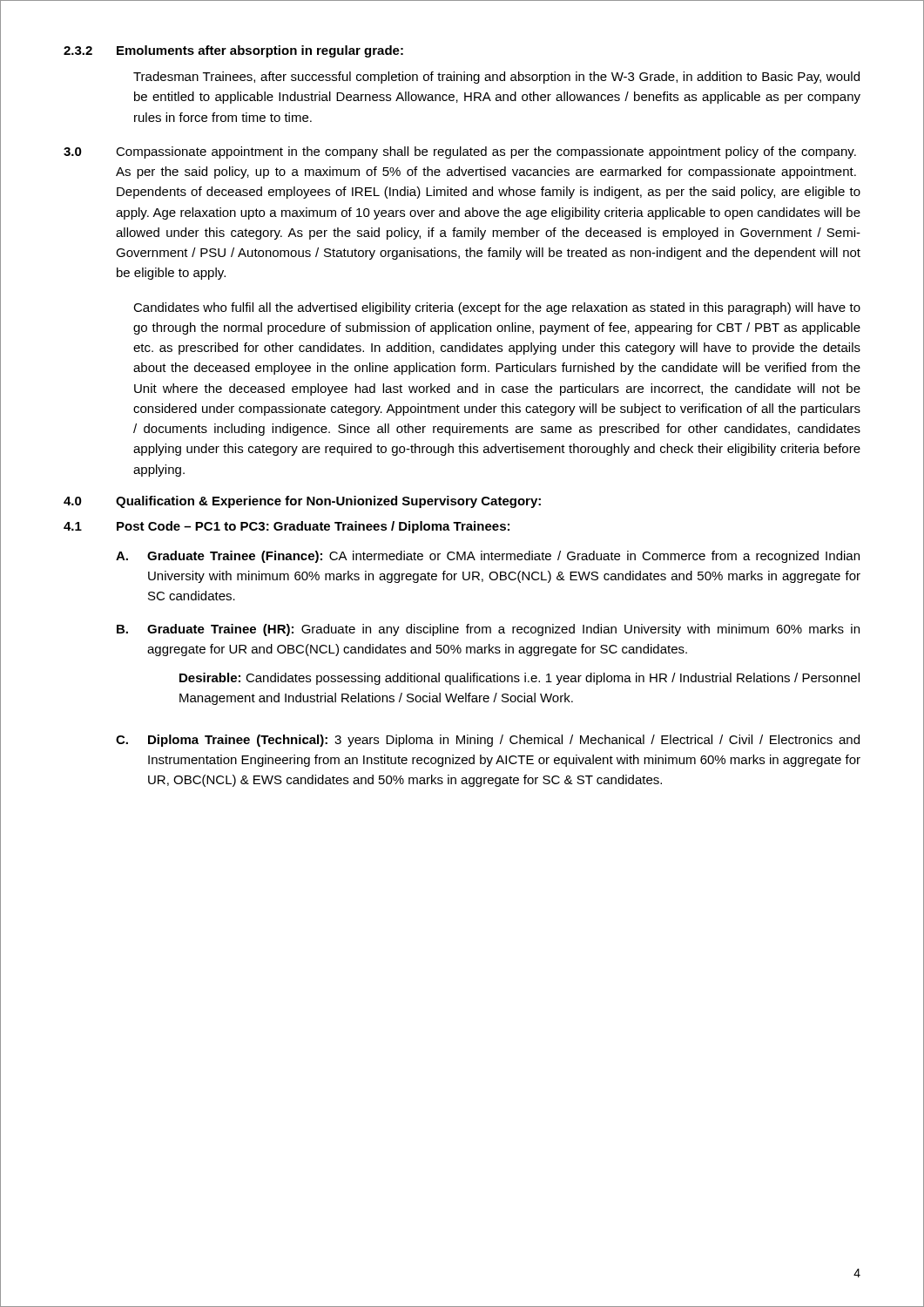Navigate to the element starting "Tradesman Trainees, after successful"
The height and width of the screenshot is (1307, 924).
pyautogui.click(x=497, y=97)
